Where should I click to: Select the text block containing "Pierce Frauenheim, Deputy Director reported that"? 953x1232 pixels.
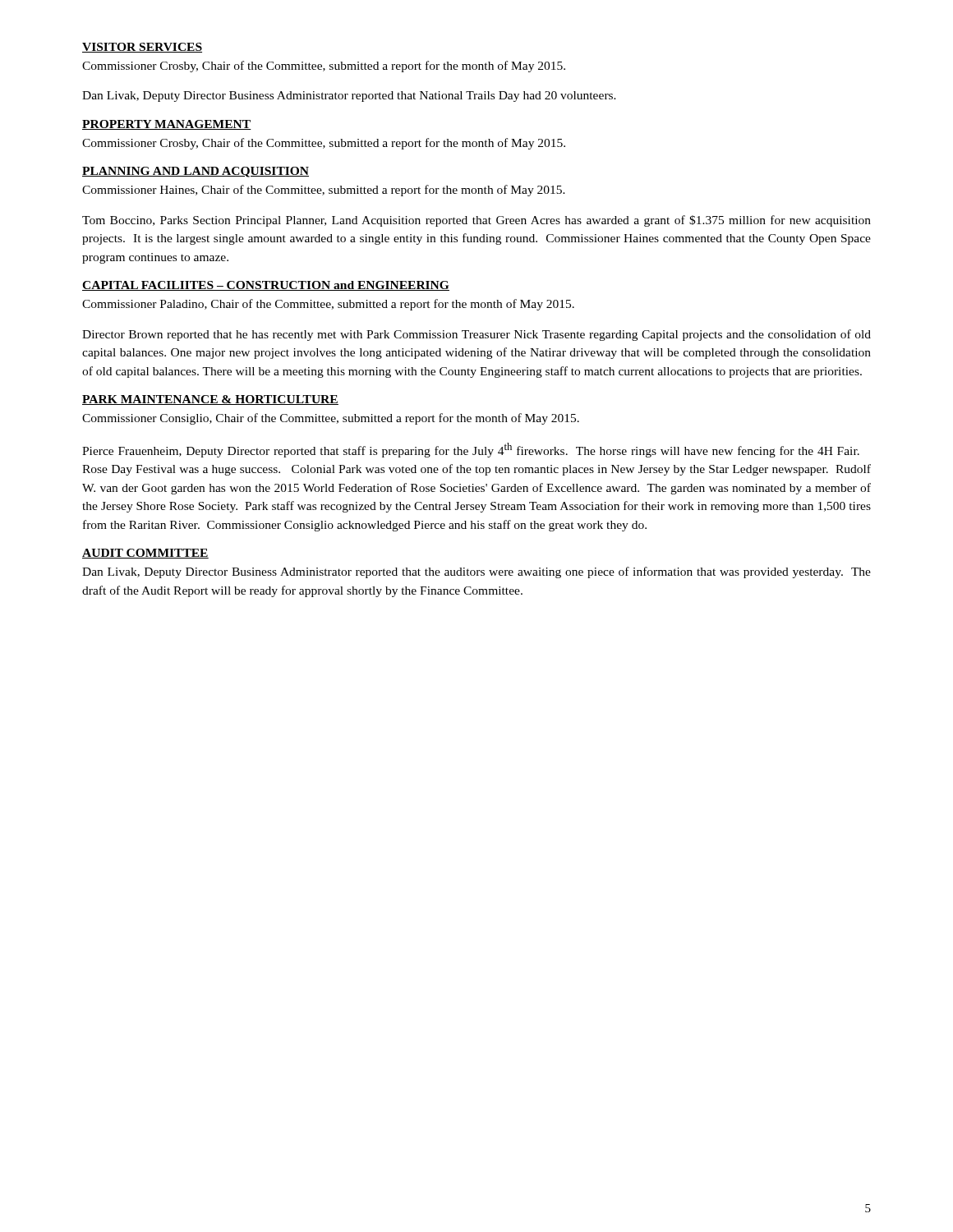click(x=476, y=486)
